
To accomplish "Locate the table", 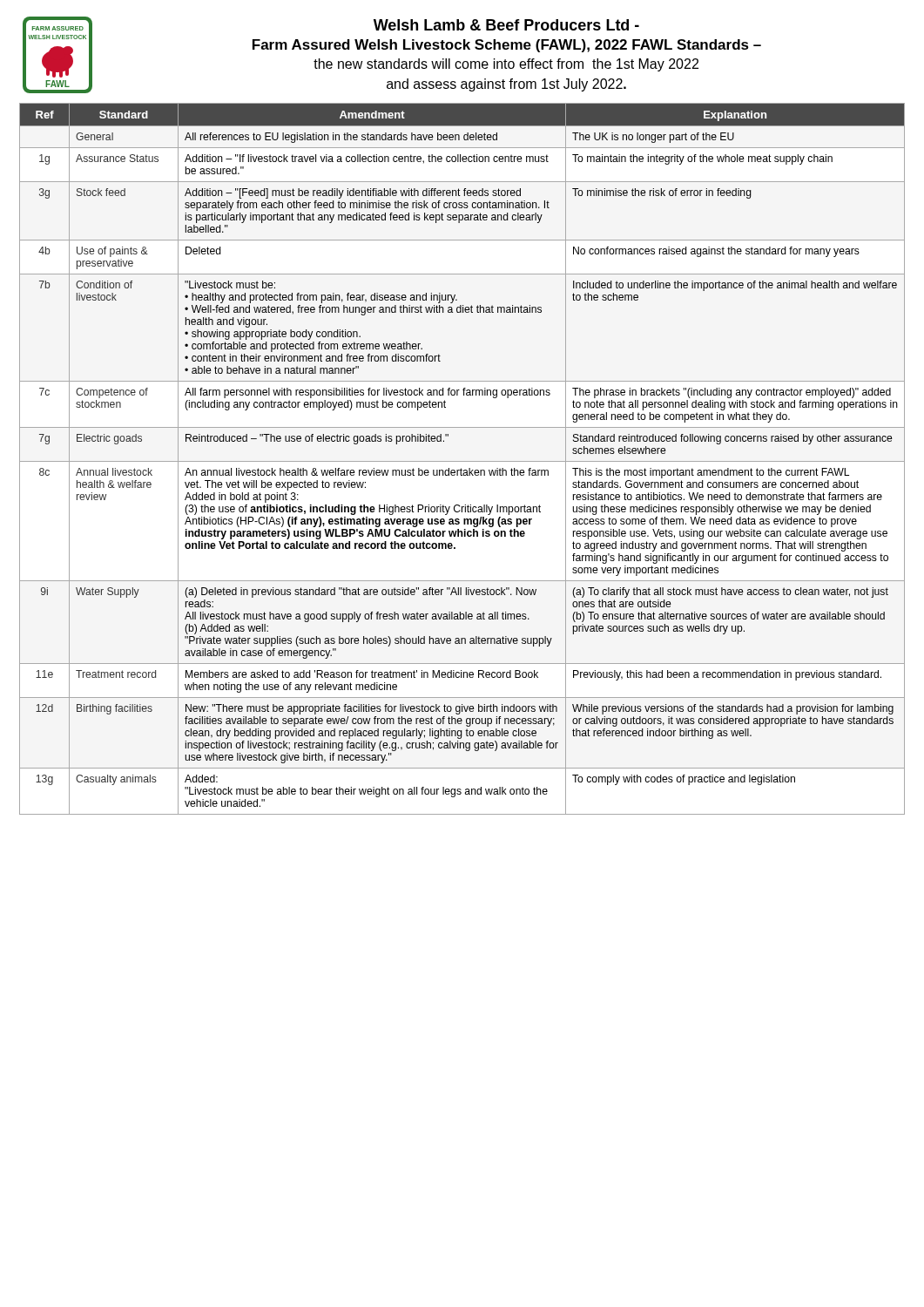I will (462, 459).
